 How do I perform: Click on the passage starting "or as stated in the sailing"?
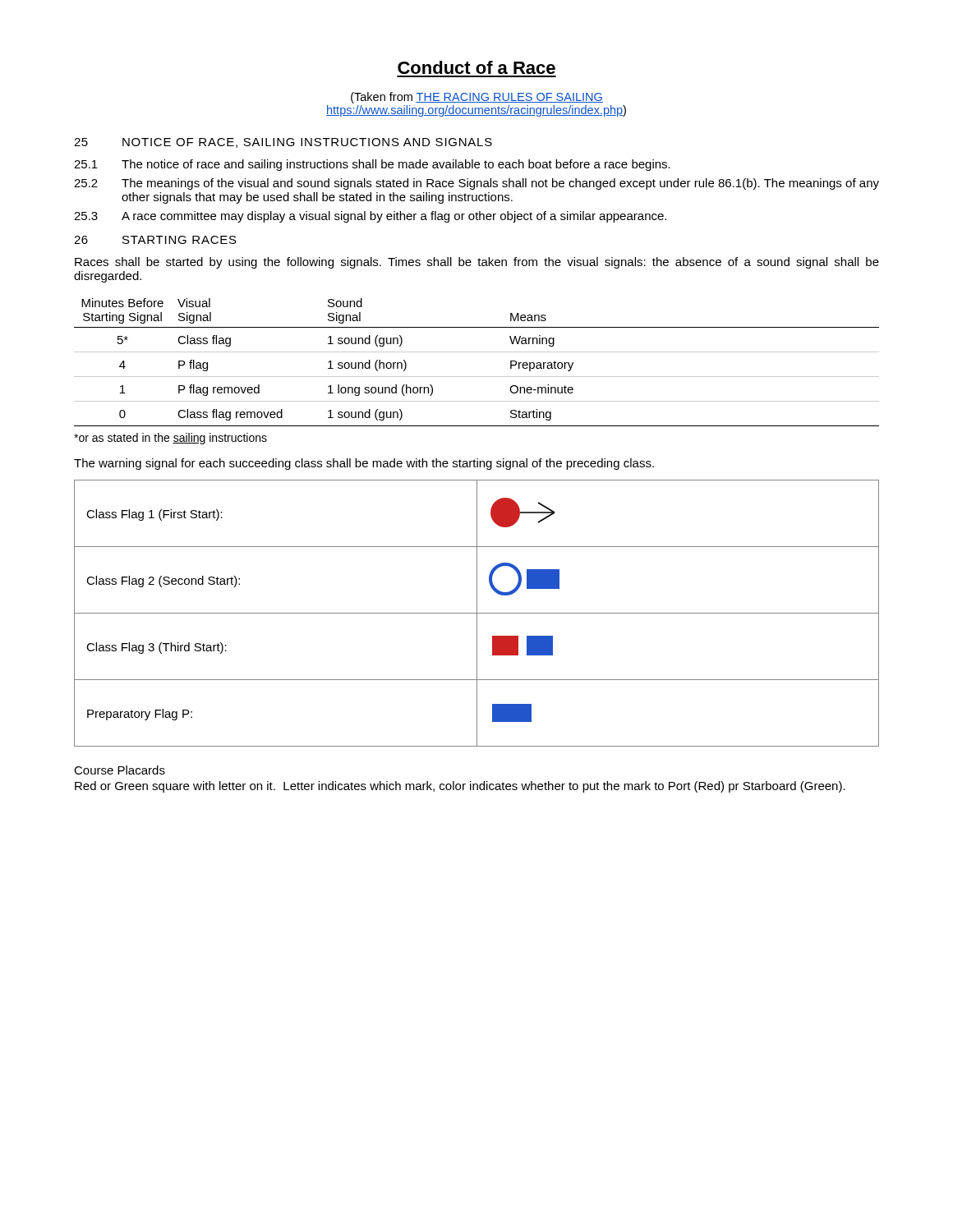click(x=170, y=438)
